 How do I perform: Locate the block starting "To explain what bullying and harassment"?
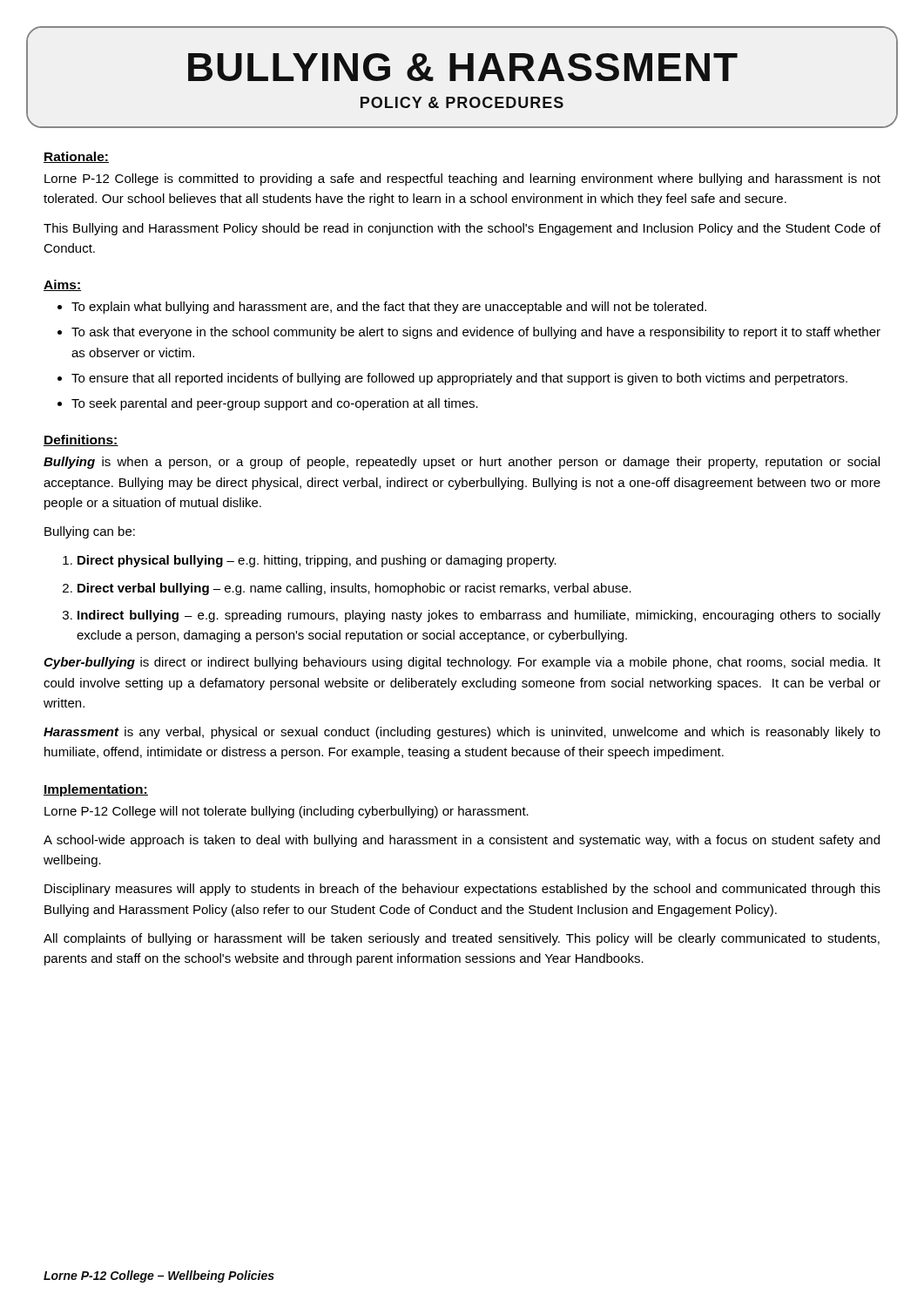pyautogui.click(x=390, y=306)
